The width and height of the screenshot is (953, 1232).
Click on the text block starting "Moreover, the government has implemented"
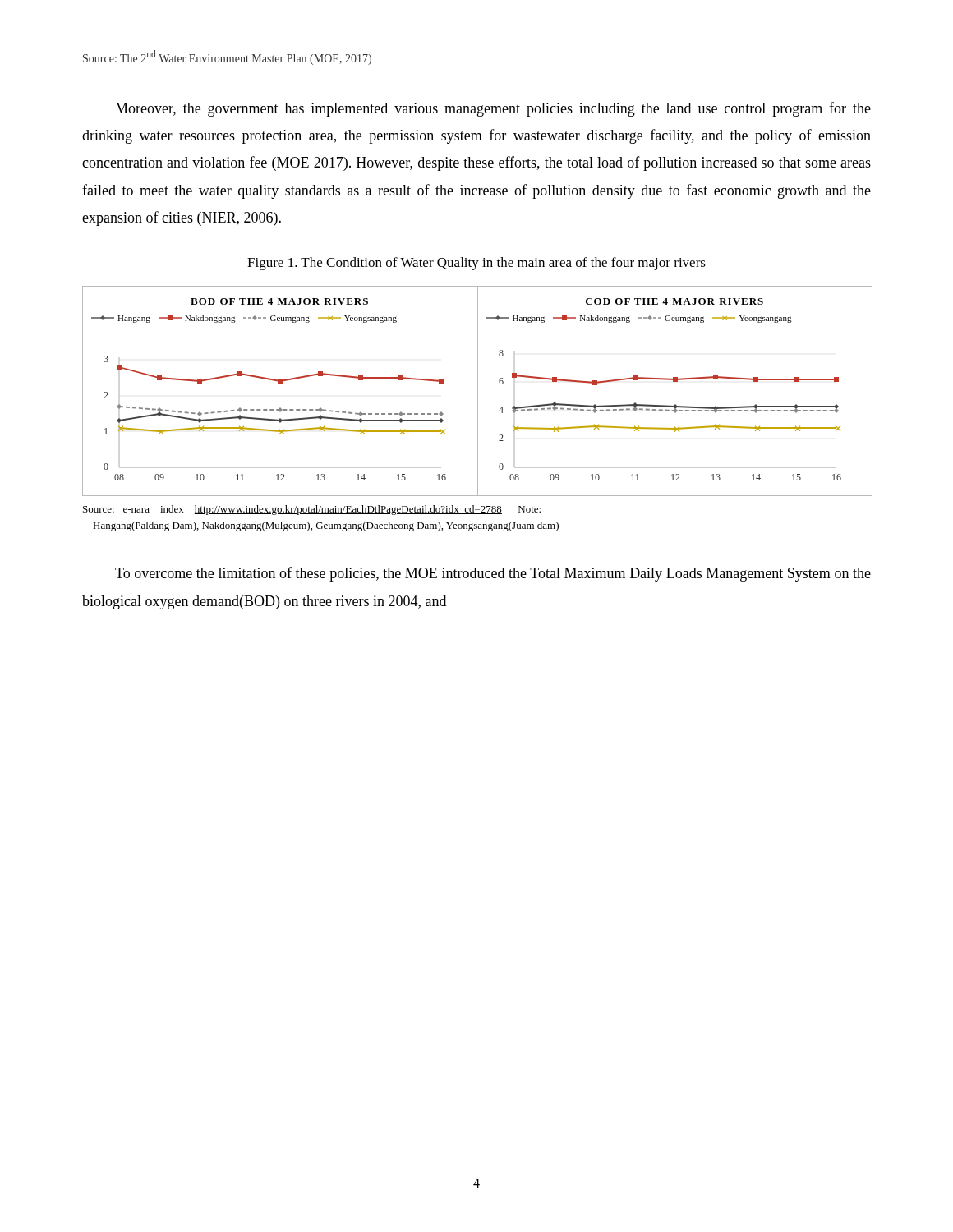476,163
